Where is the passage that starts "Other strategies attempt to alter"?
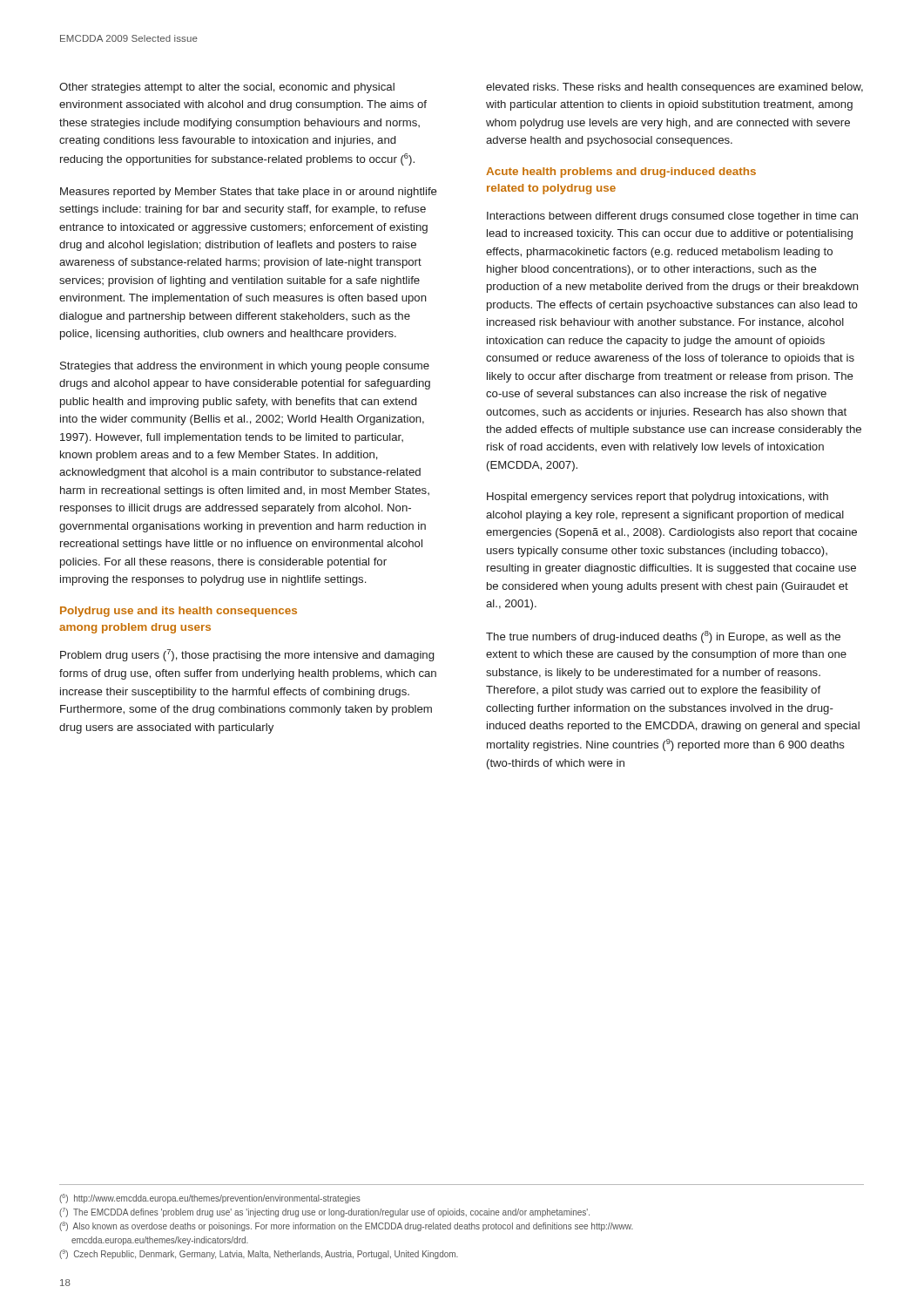This screenshot has height=1307, width=924. pos(243,123)
